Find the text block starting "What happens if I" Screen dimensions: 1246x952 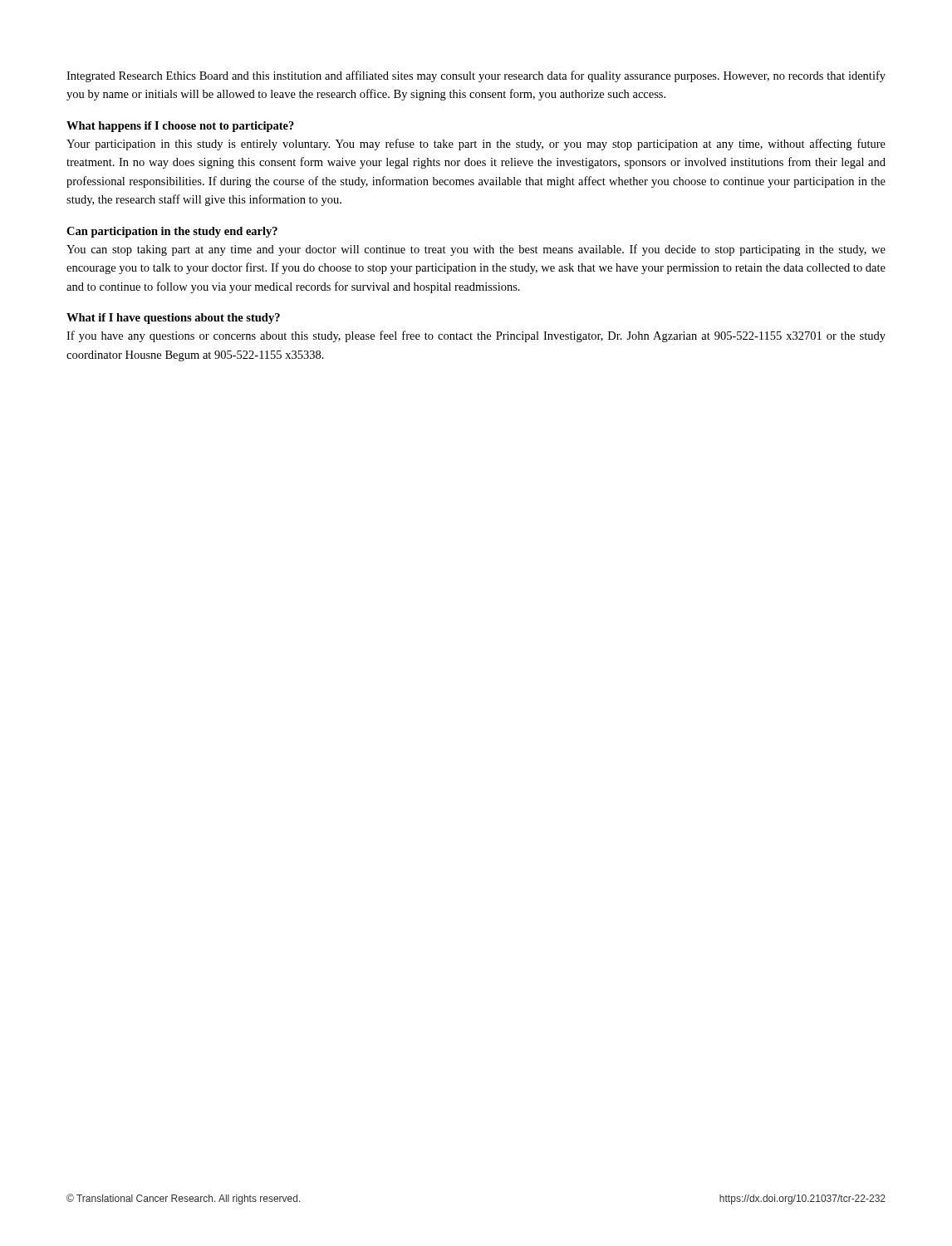click(x=180, y=125)
